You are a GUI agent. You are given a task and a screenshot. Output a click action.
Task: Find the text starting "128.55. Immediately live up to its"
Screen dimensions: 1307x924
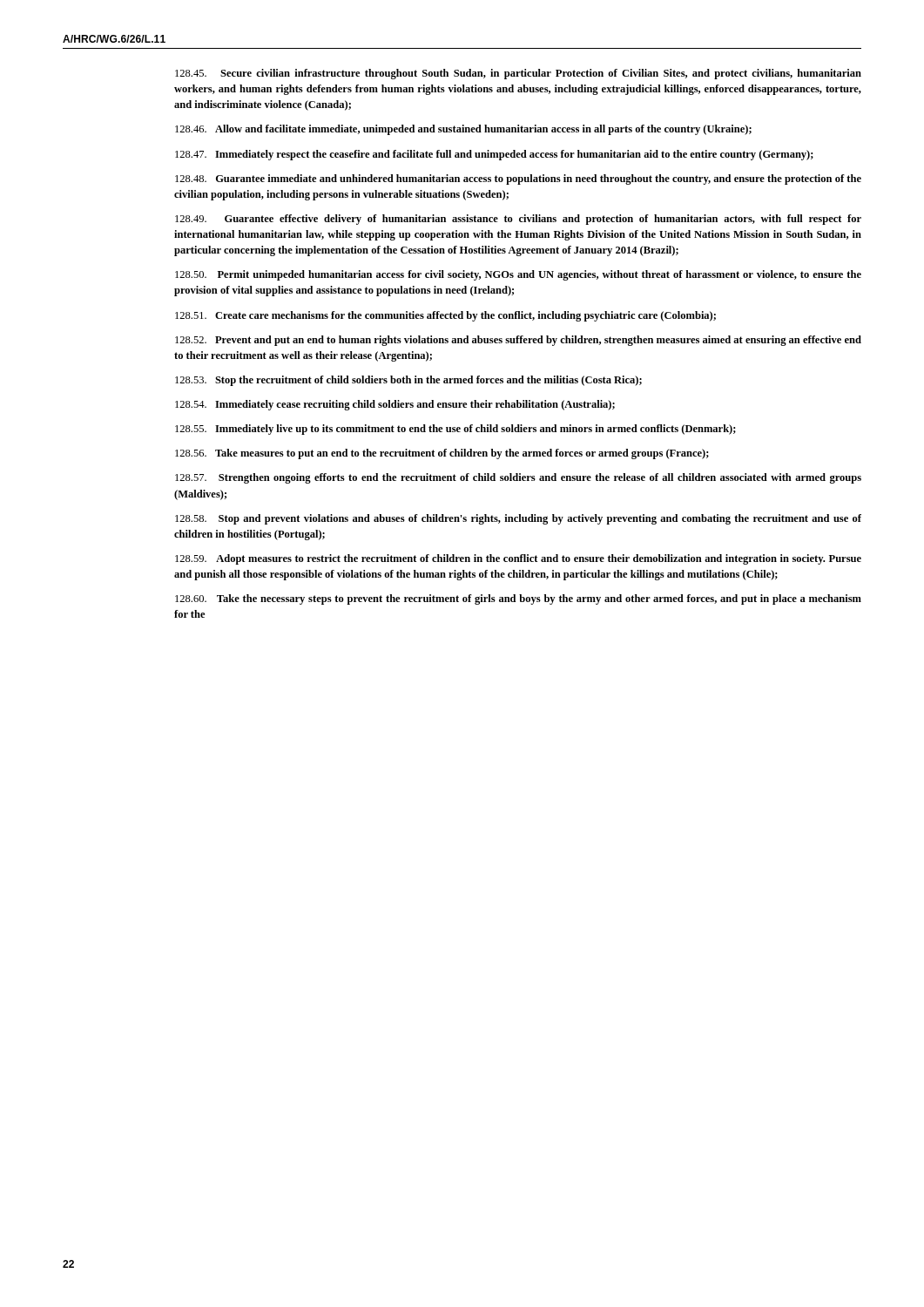point(455,429)
